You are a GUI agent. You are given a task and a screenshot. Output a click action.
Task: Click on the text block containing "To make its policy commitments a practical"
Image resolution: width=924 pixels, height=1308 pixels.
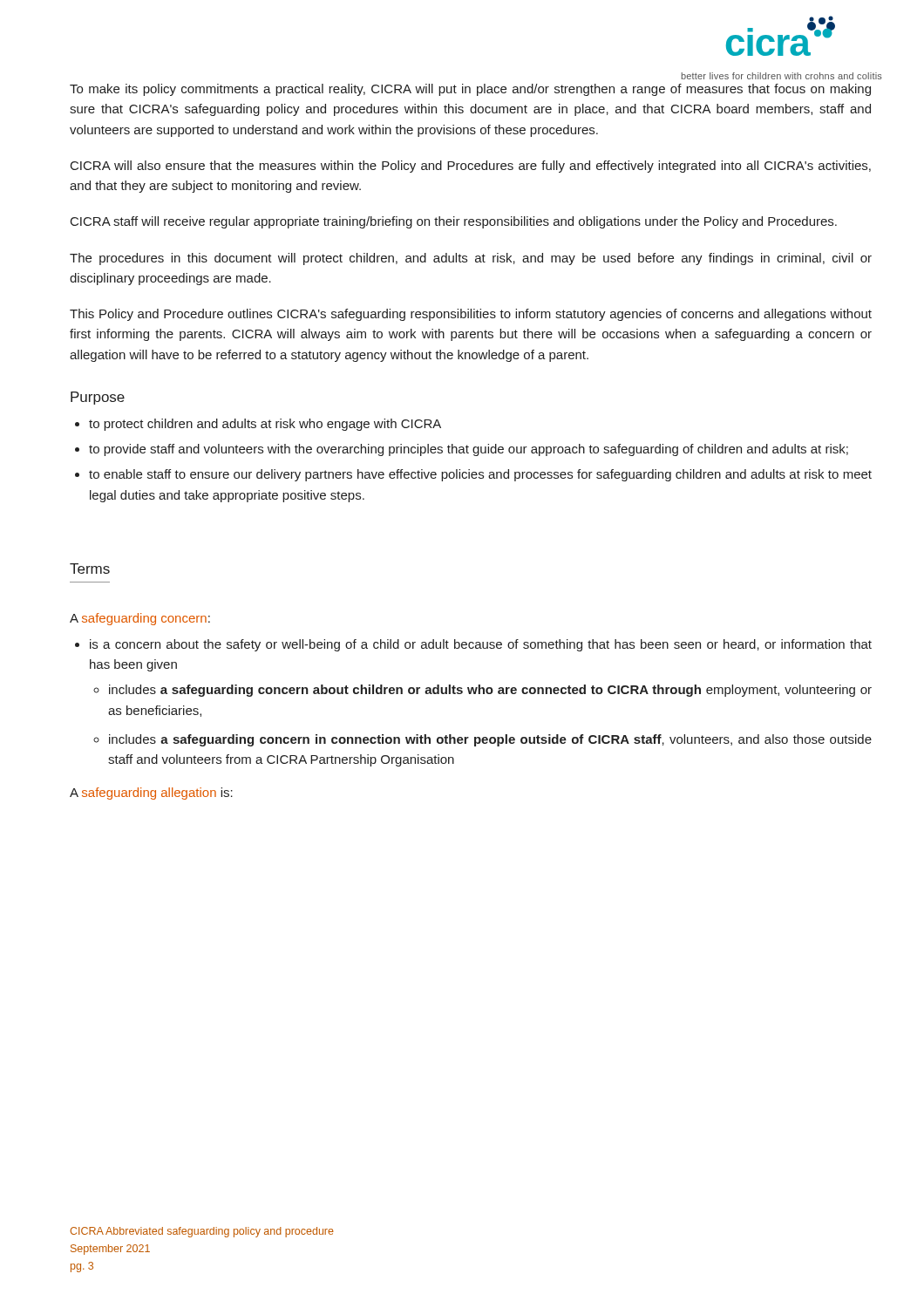coord(471,109)
